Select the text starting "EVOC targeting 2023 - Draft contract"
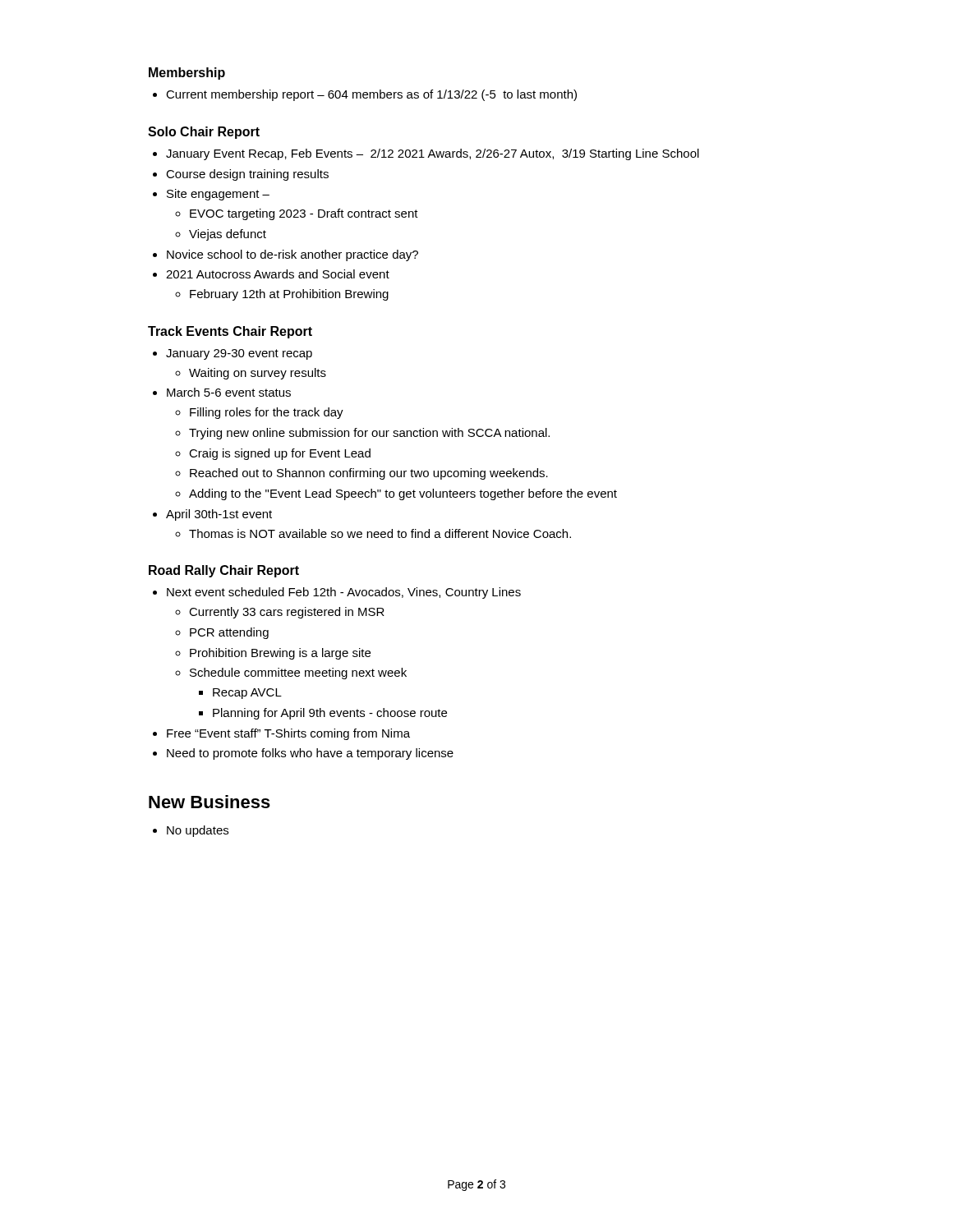Image resolution: width=953 pixels, height=1232 pixels. pos(303,213)
